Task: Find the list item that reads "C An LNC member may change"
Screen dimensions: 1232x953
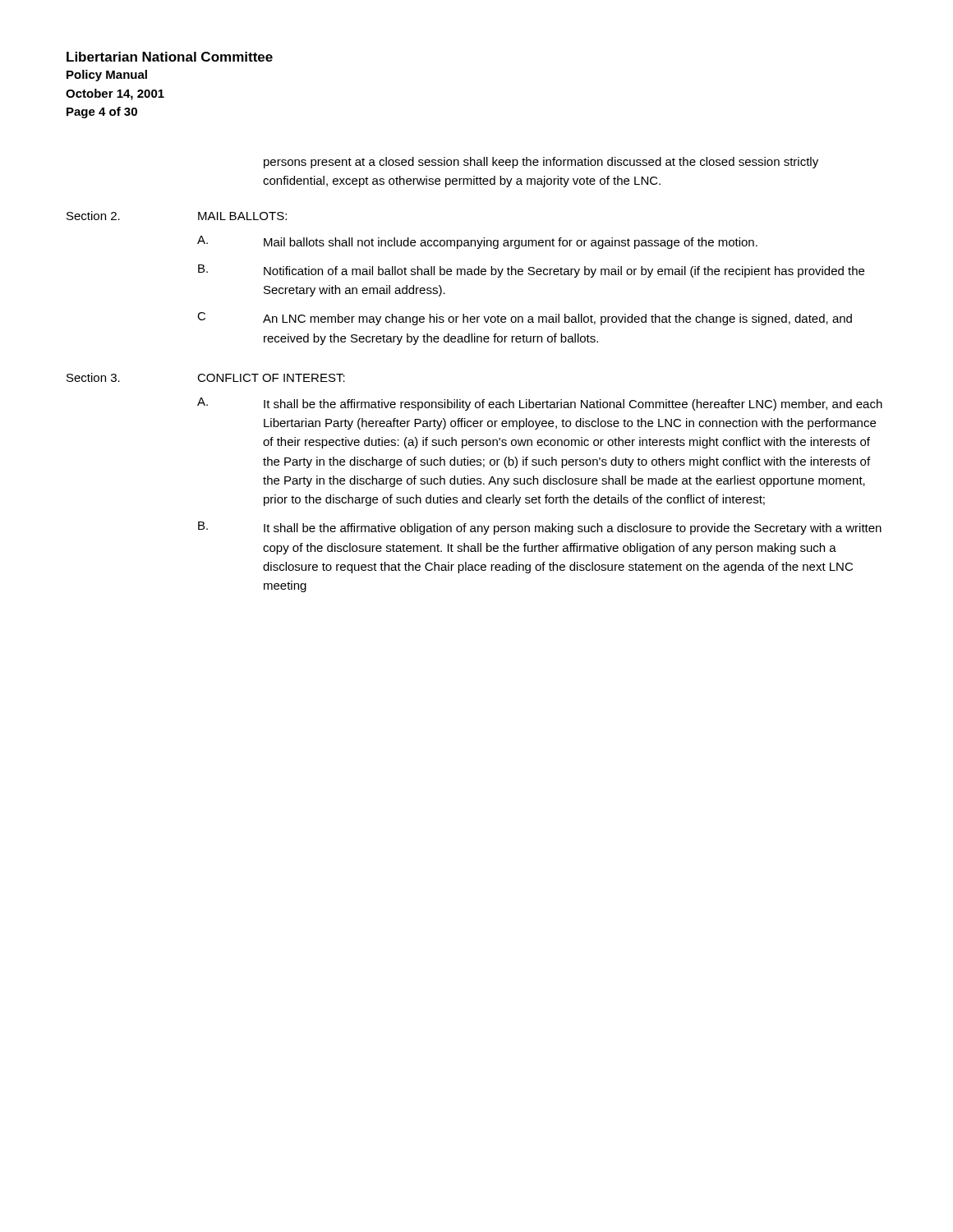Action: (542, 328)
